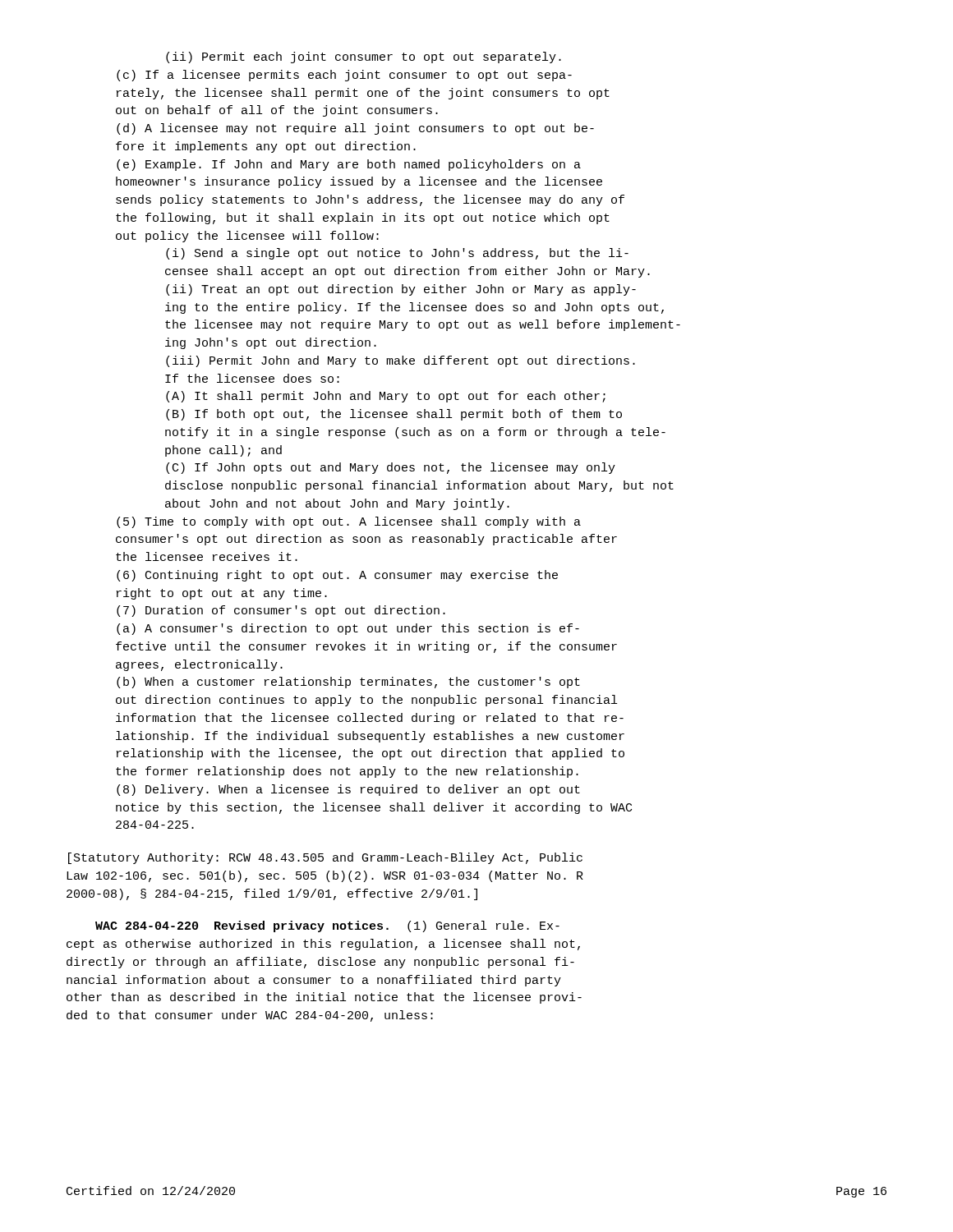Where is the passage that starts "(b) When a customer"?
The image size is (953, 1232).
coord(501,728)
